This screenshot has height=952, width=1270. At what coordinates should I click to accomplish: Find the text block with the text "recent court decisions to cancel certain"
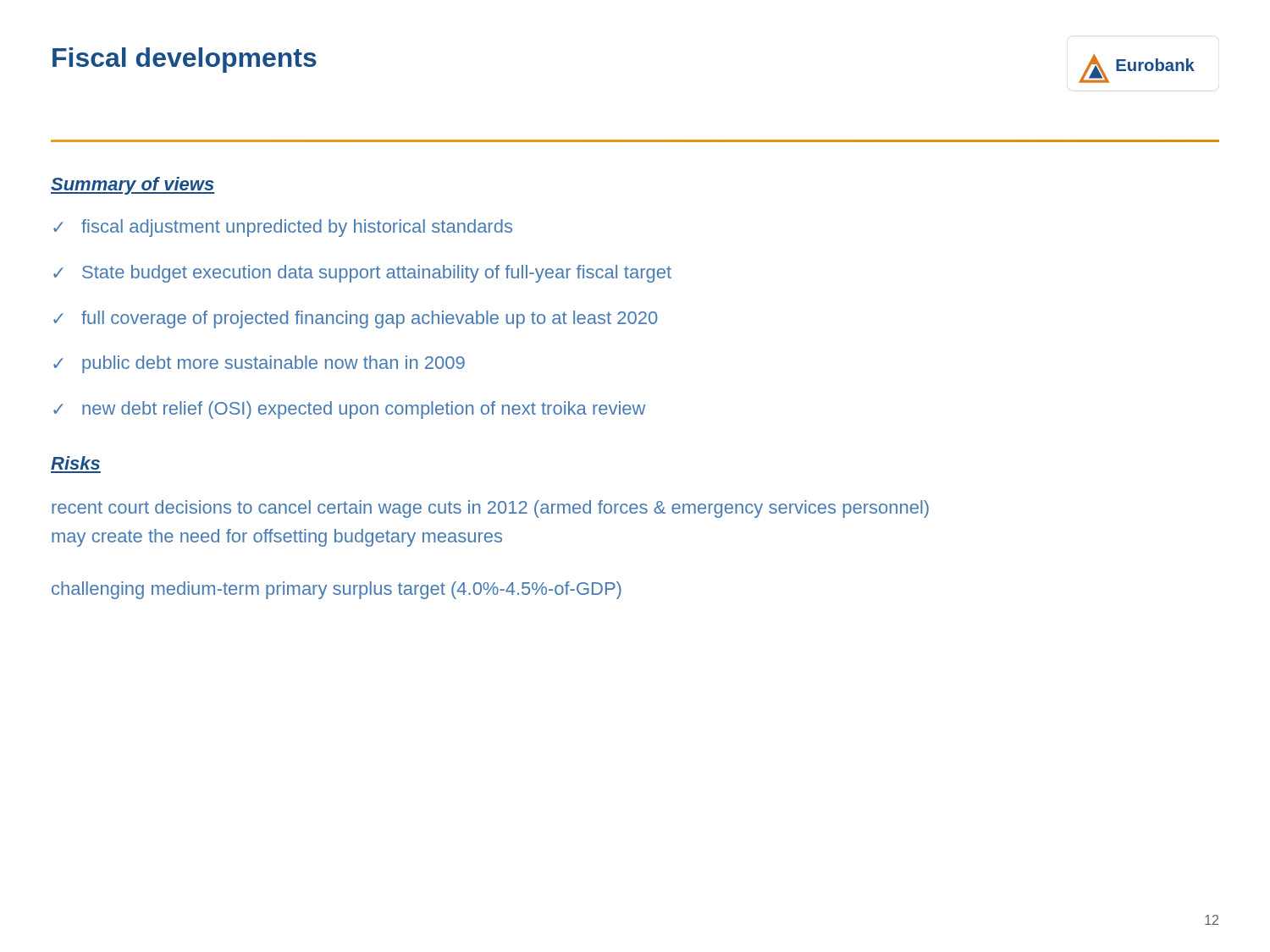click(490, 522)
